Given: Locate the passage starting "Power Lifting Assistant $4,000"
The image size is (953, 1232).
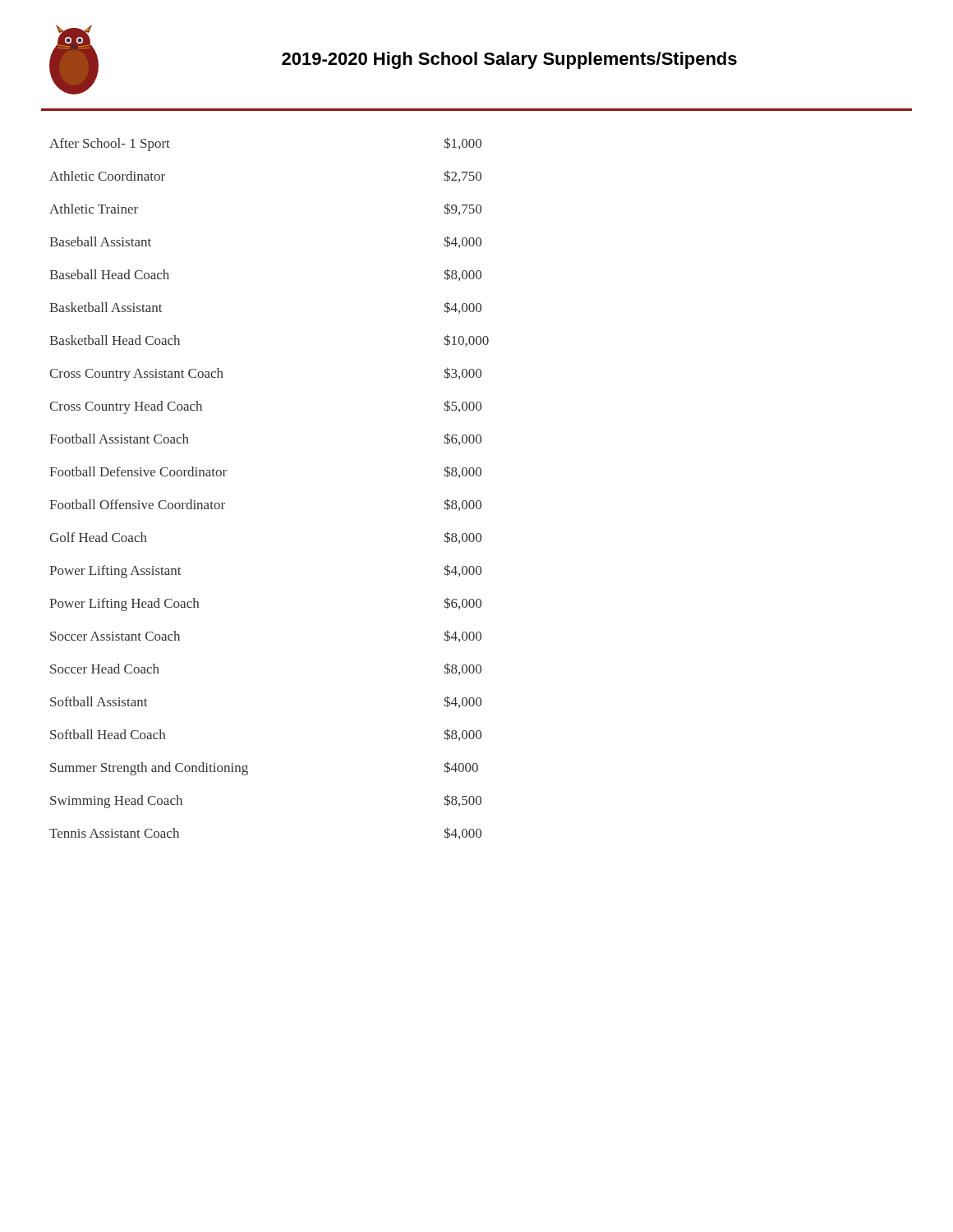Looking at the screenshot, I should click(111, 571).
